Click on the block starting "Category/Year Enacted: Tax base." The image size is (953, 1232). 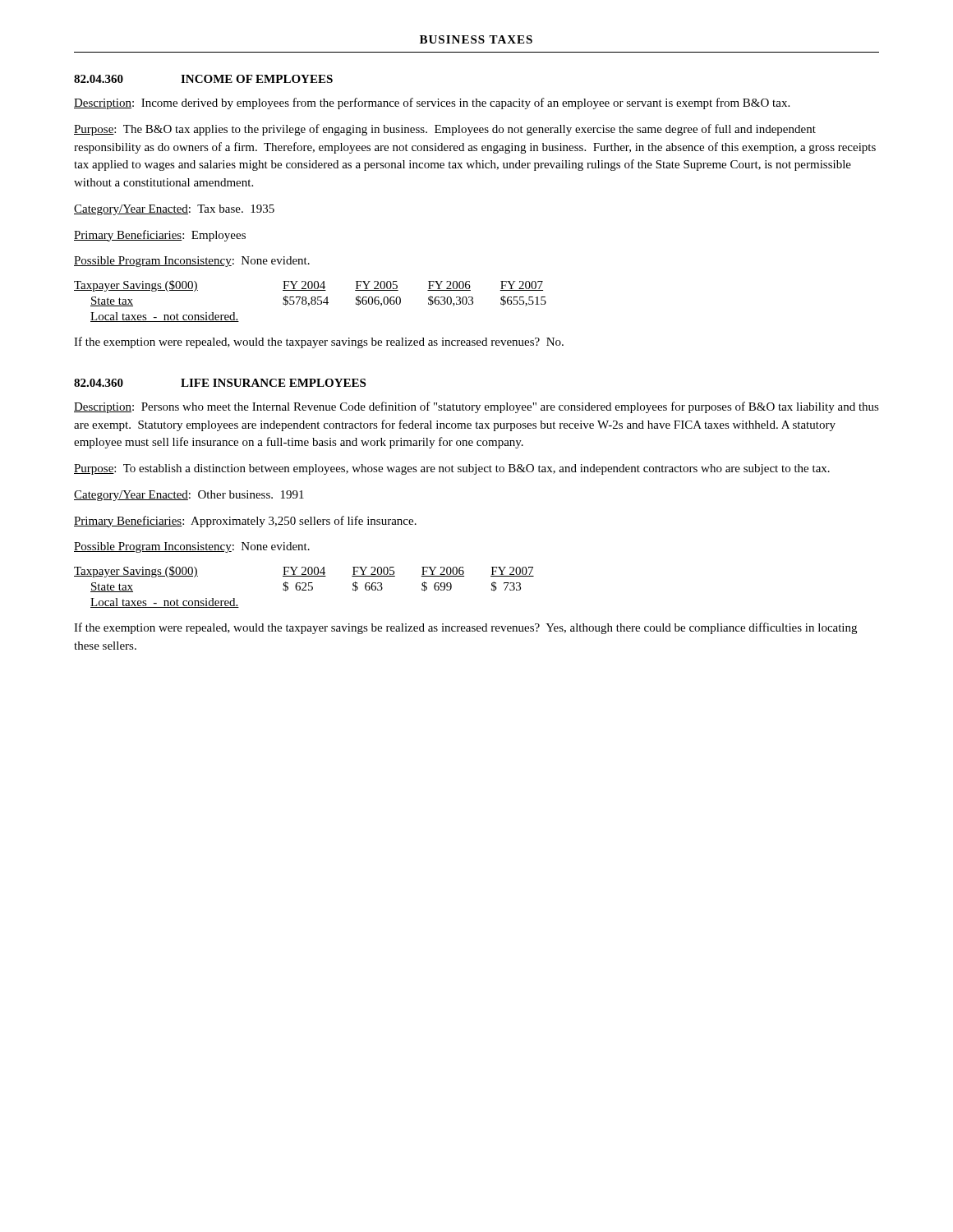174,208
